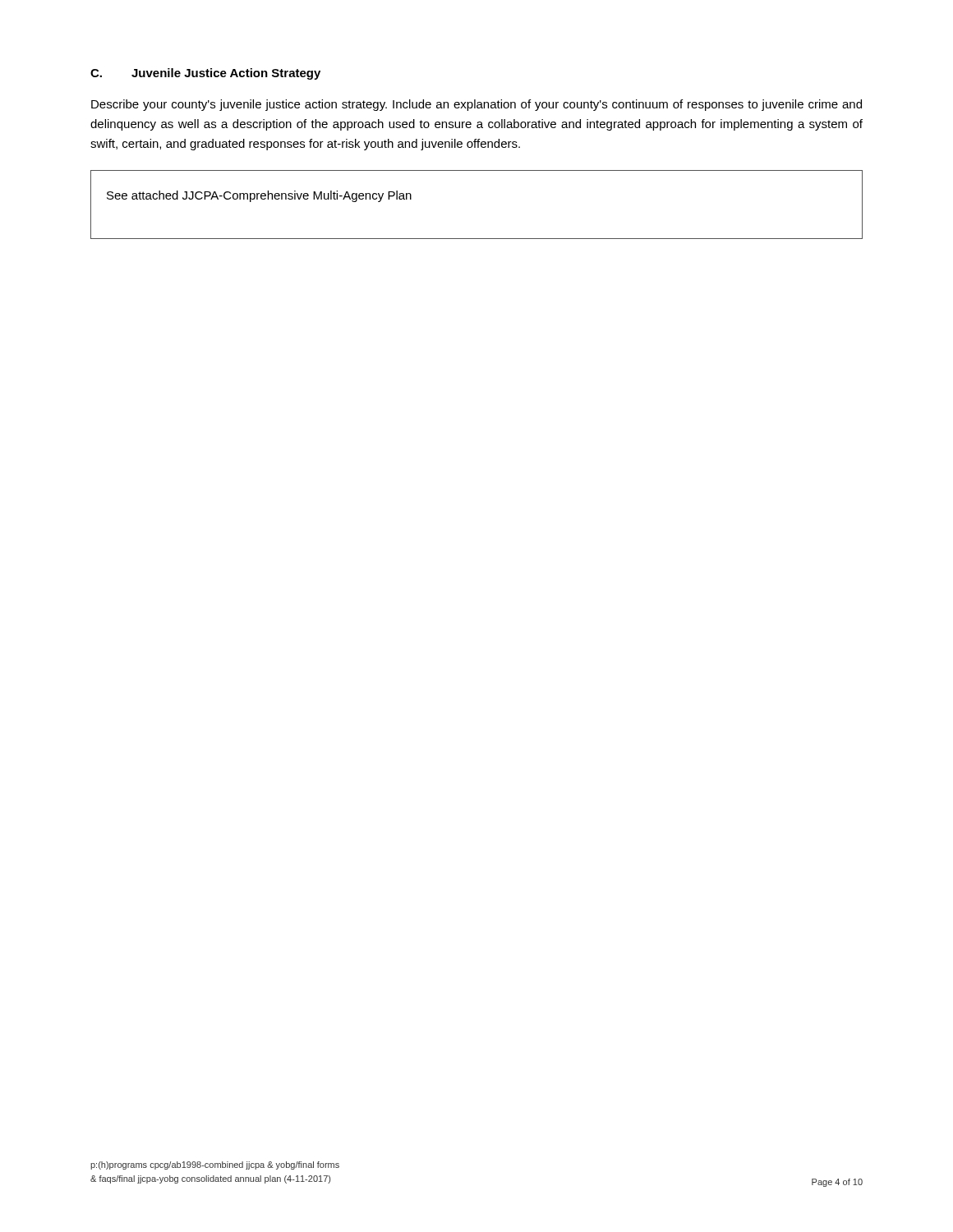Click on the element starting "See attached JJCPA-Comprehensive Multi-Agency Plan"
The height and width of the screenshot is (1232, 953).
click(259, 195)
